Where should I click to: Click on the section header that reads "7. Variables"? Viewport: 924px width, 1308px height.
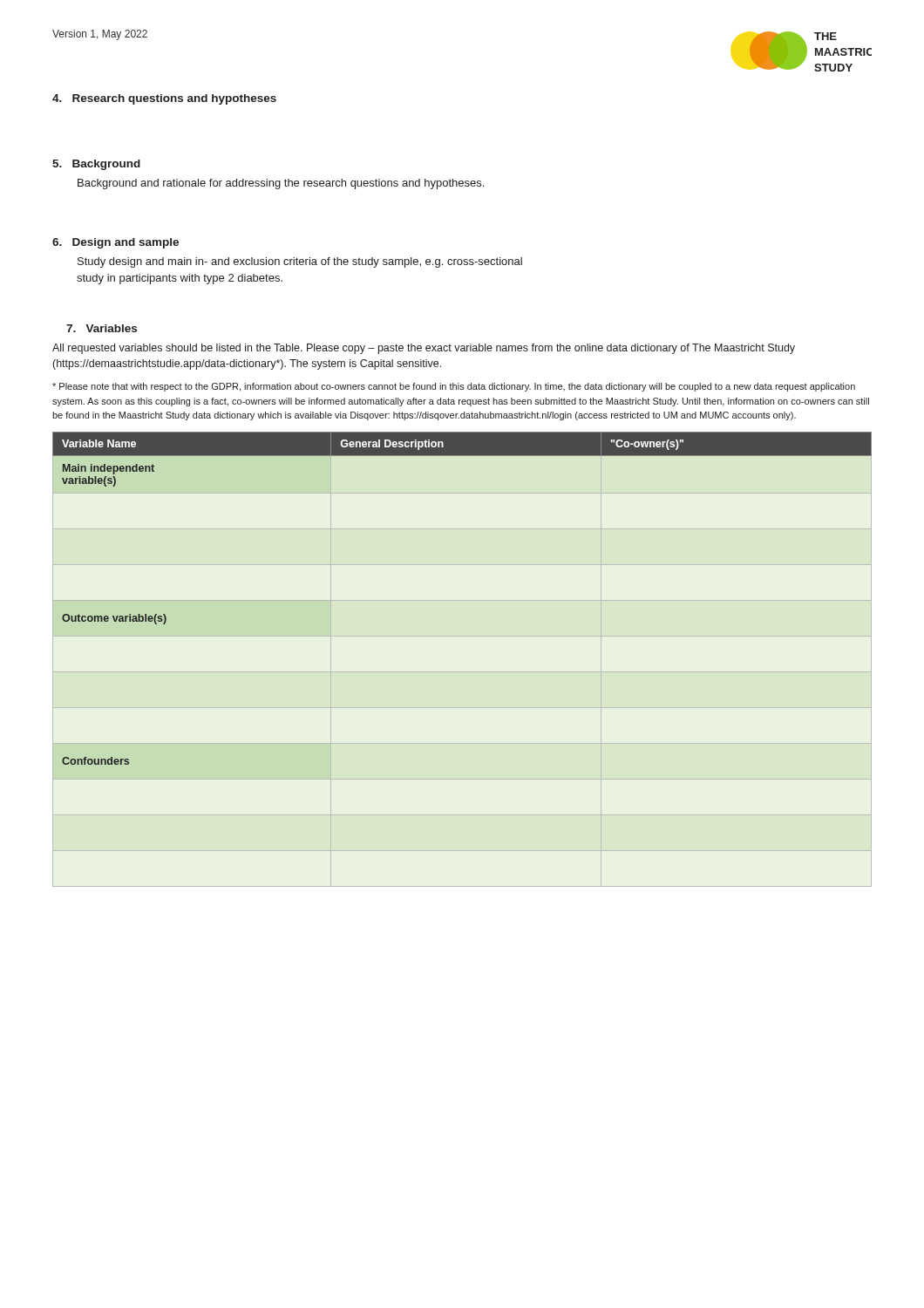pyautogui.click(x=102, y=328)
